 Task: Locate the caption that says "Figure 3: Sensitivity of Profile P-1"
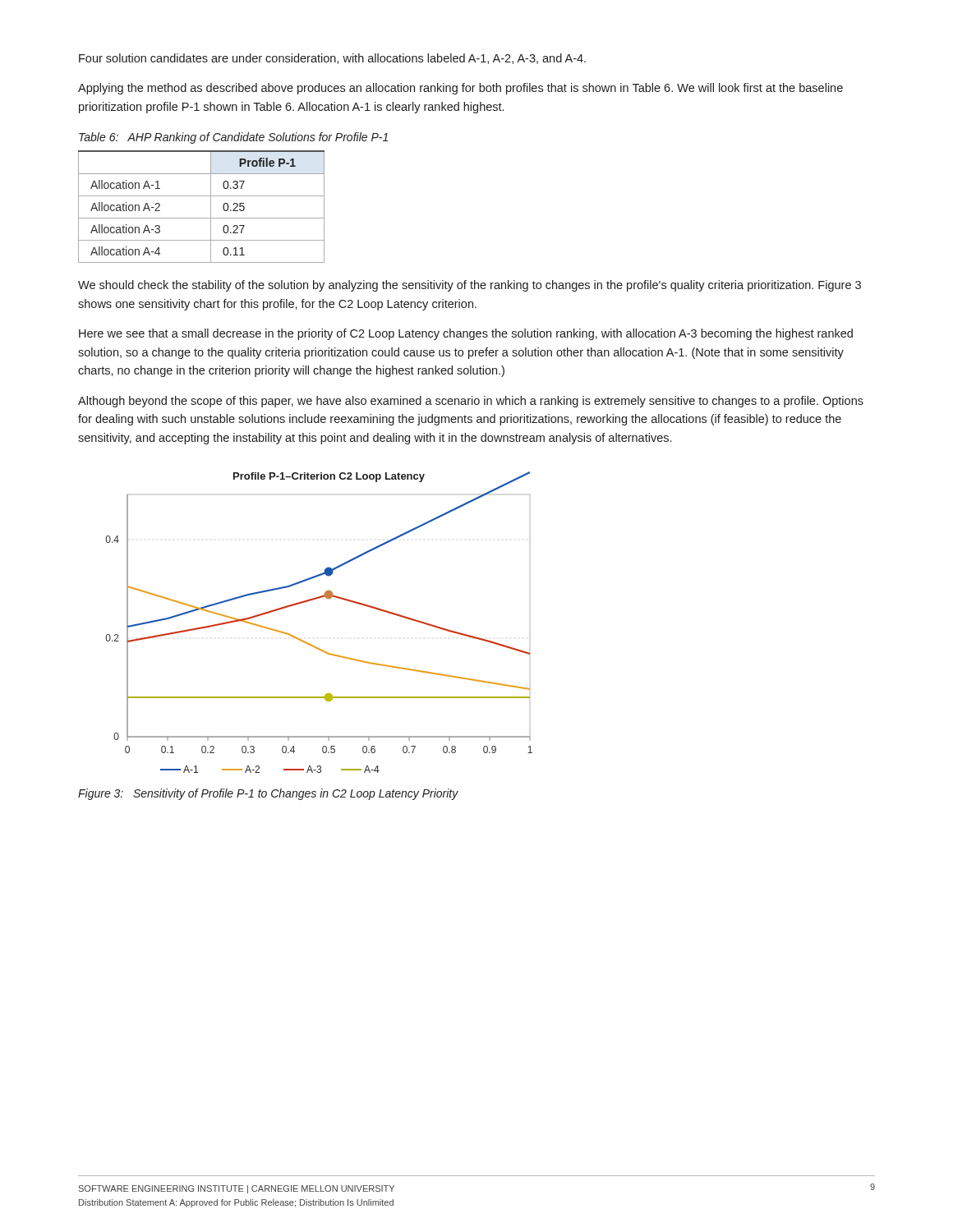[x=268, y=794]
